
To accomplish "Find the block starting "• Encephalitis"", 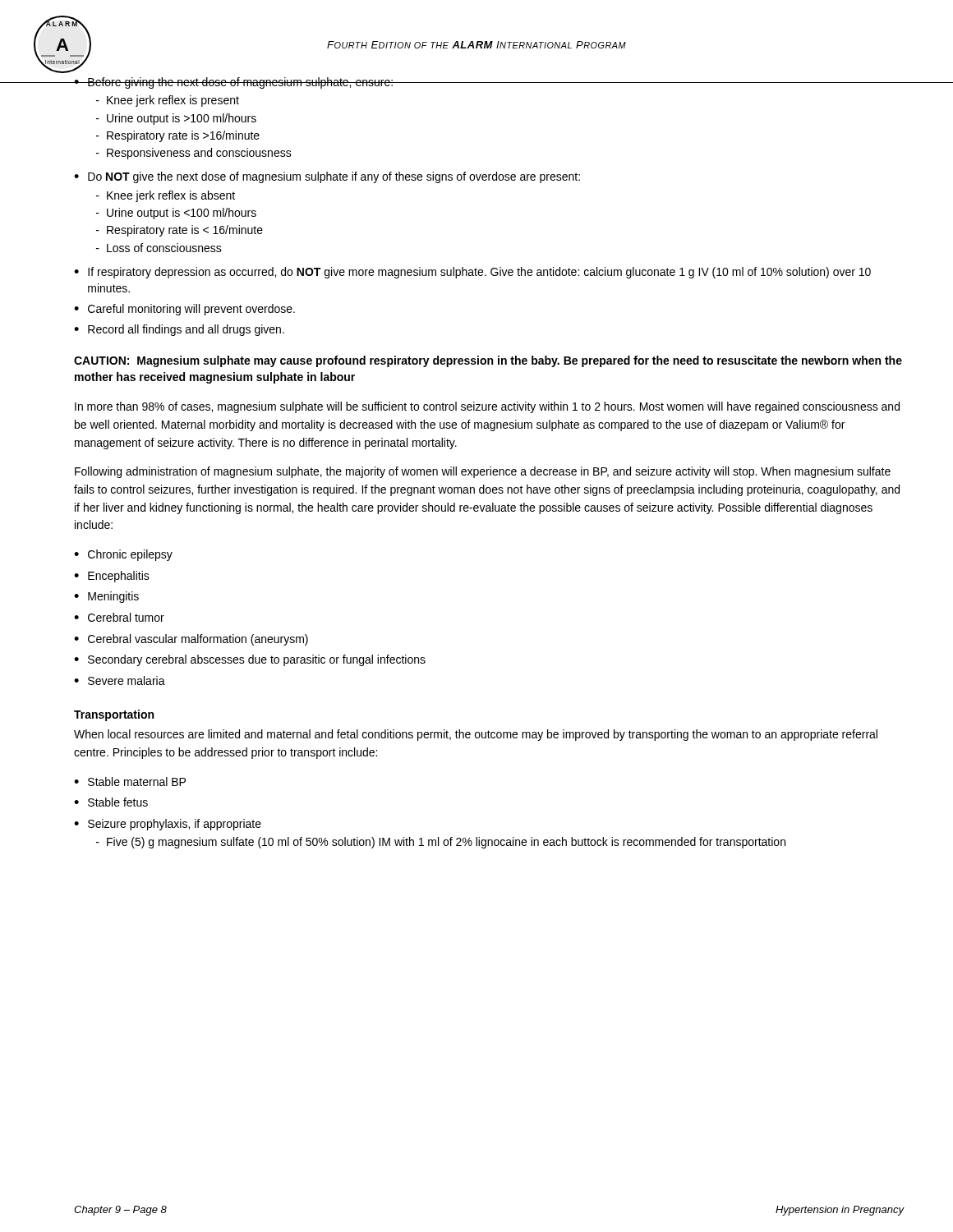I will tap(112, 577).
